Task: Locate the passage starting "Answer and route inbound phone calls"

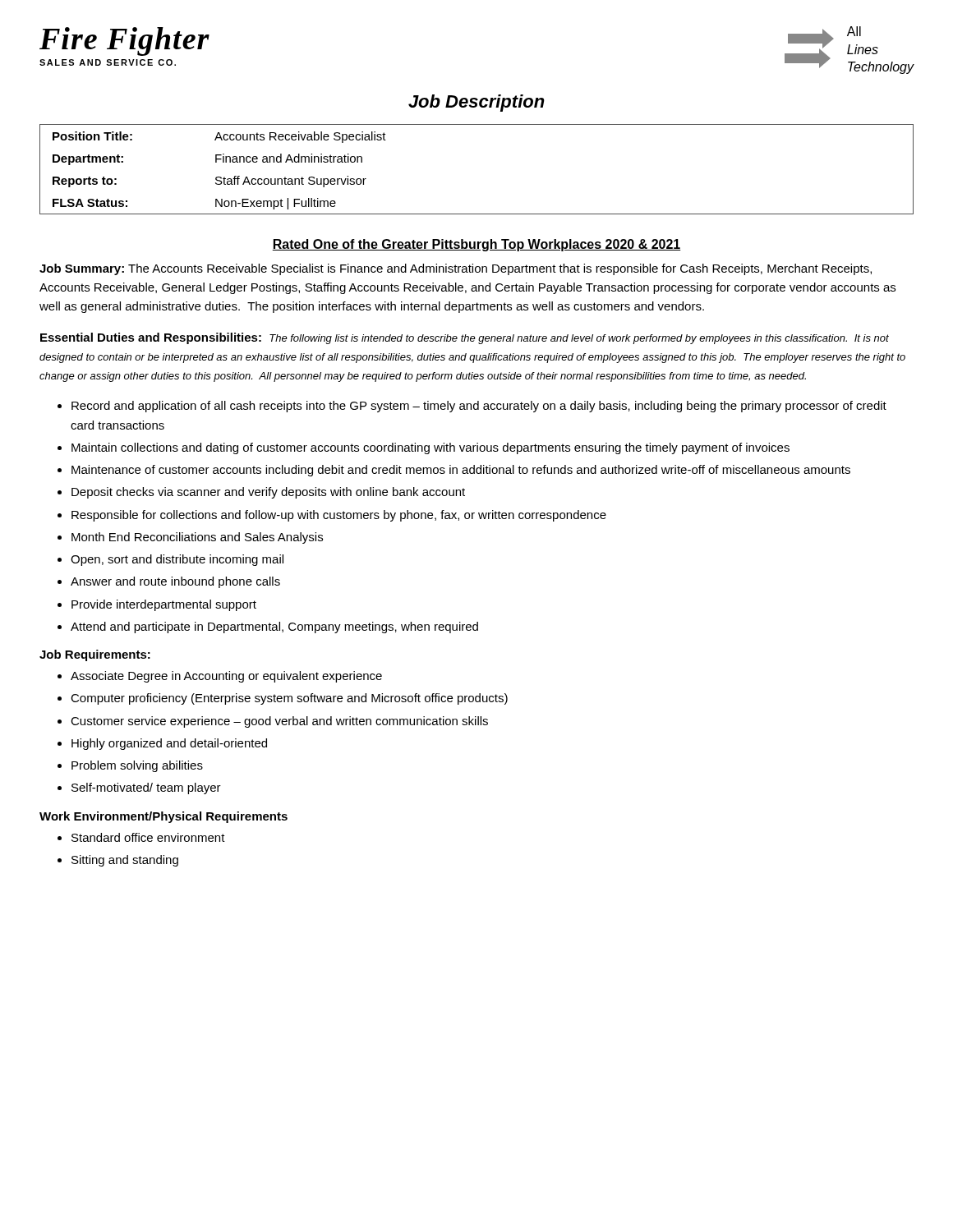Action: [x=175, y=581]
